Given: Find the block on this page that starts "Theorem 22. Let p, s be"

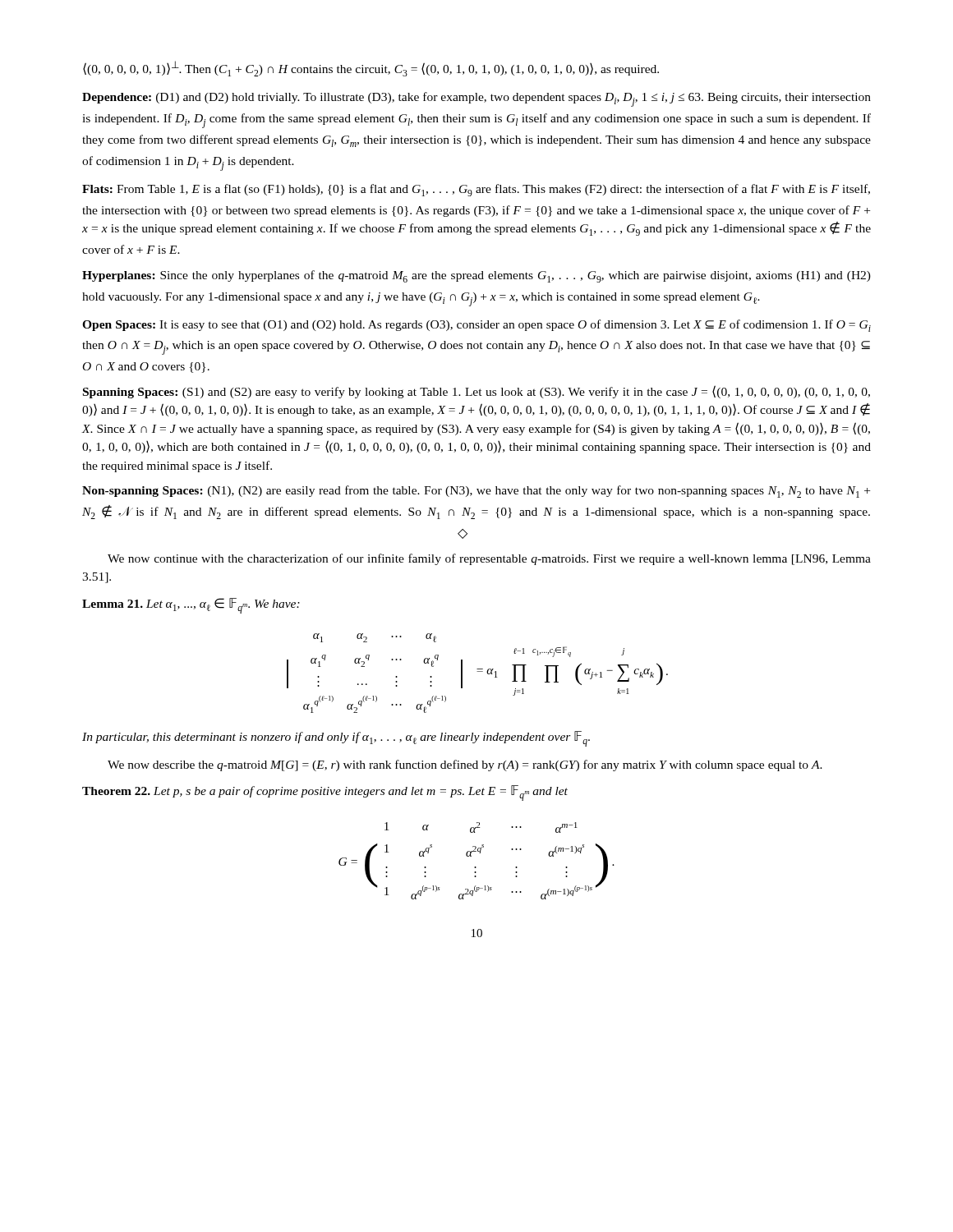Looking at the screenshot, I should point(476,793).
